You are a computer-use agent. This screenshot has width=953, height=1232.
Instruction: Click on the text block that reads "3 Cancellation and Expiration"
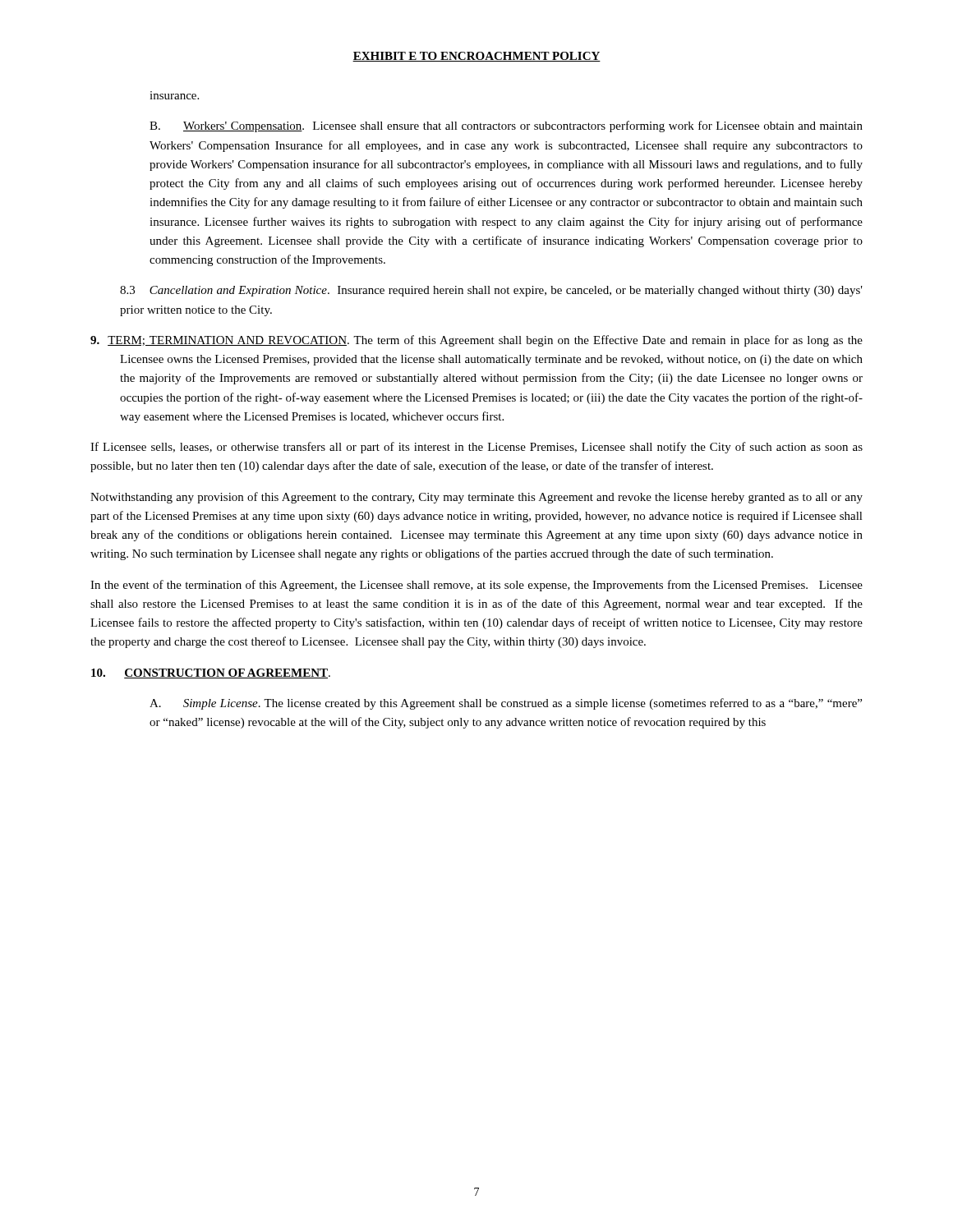tap(491, 300)
